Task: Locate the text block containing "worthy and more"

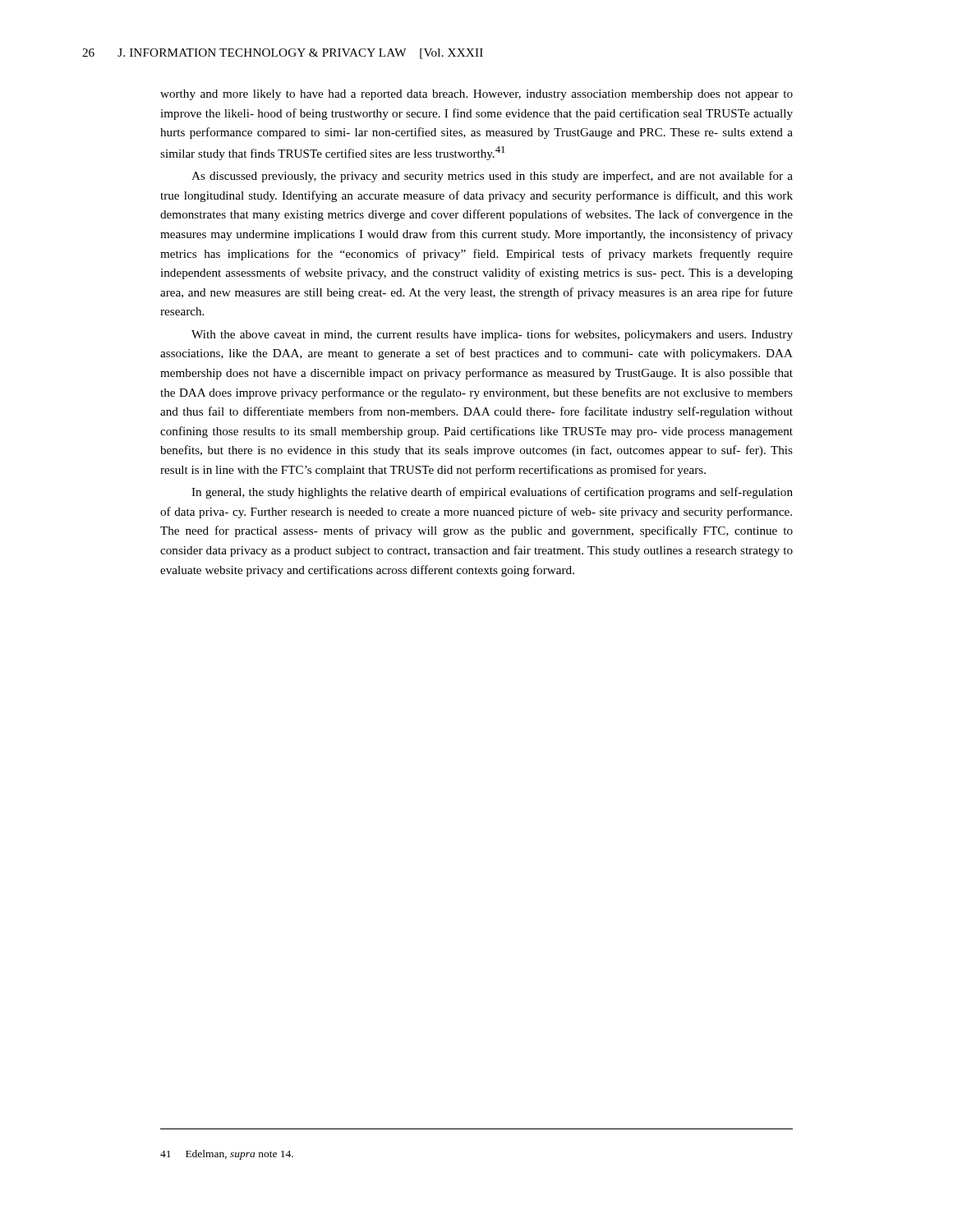Action: point(476,123)
